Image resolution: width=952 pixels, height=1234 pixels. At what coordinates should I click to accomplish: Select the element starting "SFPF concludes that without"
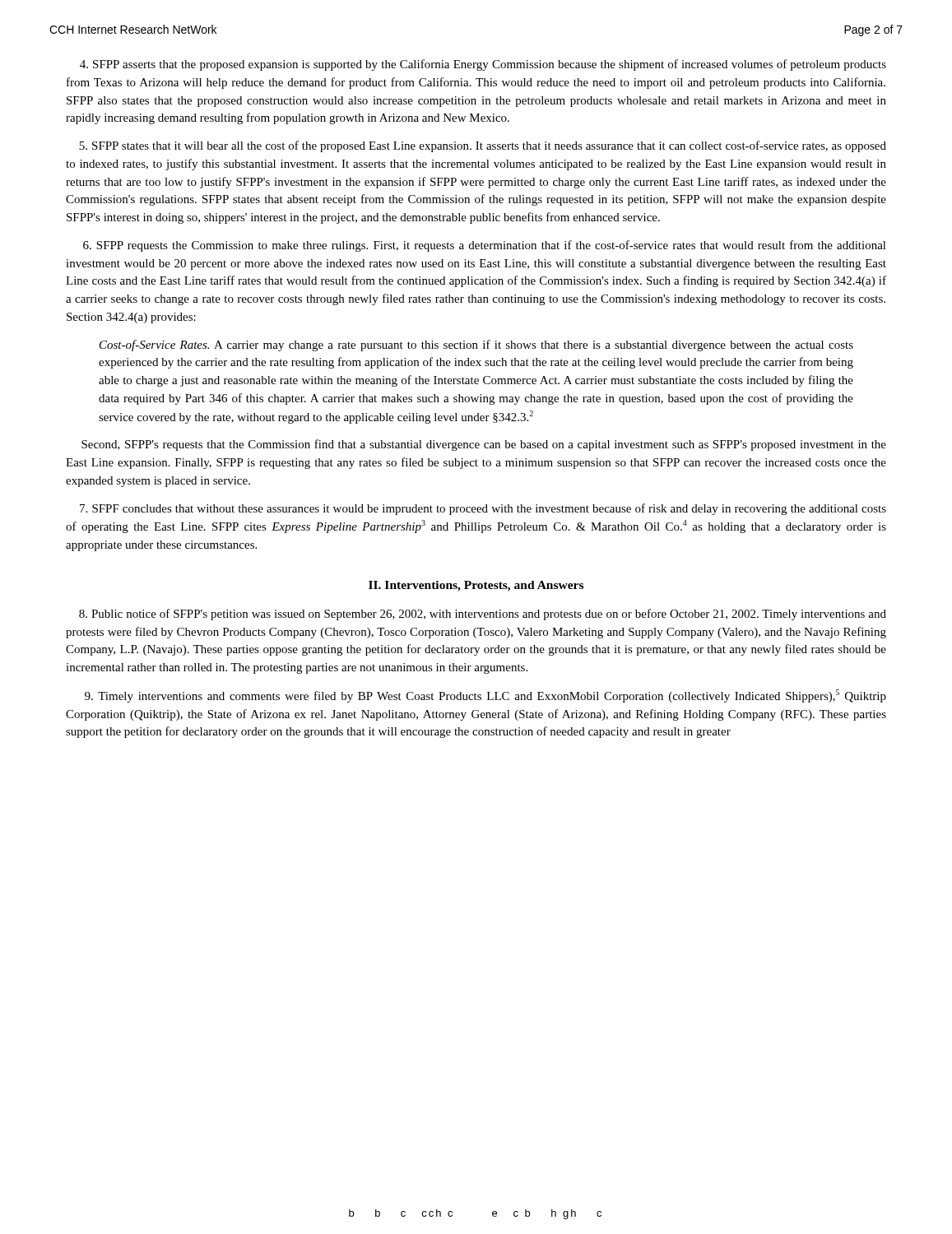(x=476, y=526)
